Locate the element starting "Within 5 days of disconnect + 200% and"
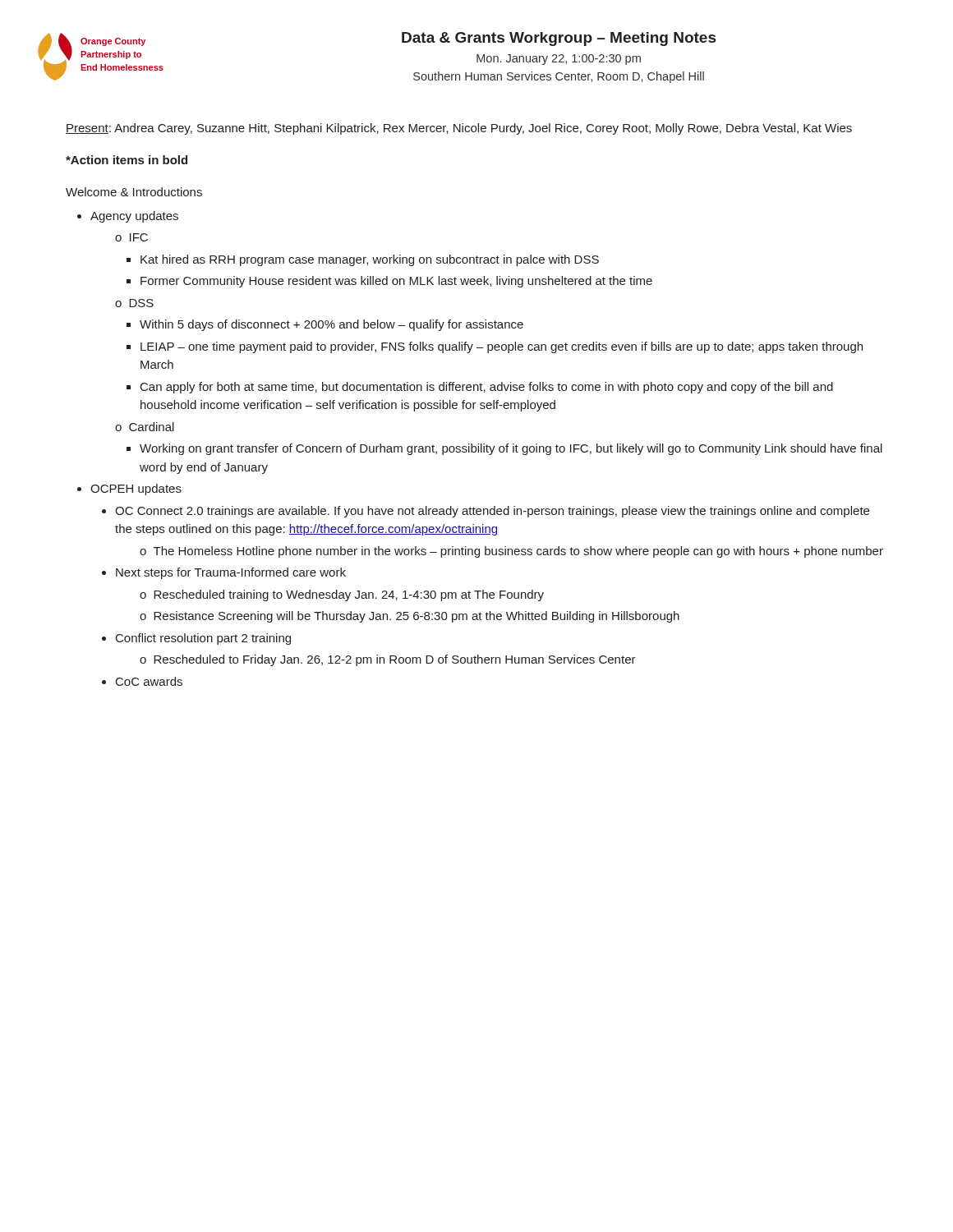The height and width of the screenshot is (1232, 953). 332,324
